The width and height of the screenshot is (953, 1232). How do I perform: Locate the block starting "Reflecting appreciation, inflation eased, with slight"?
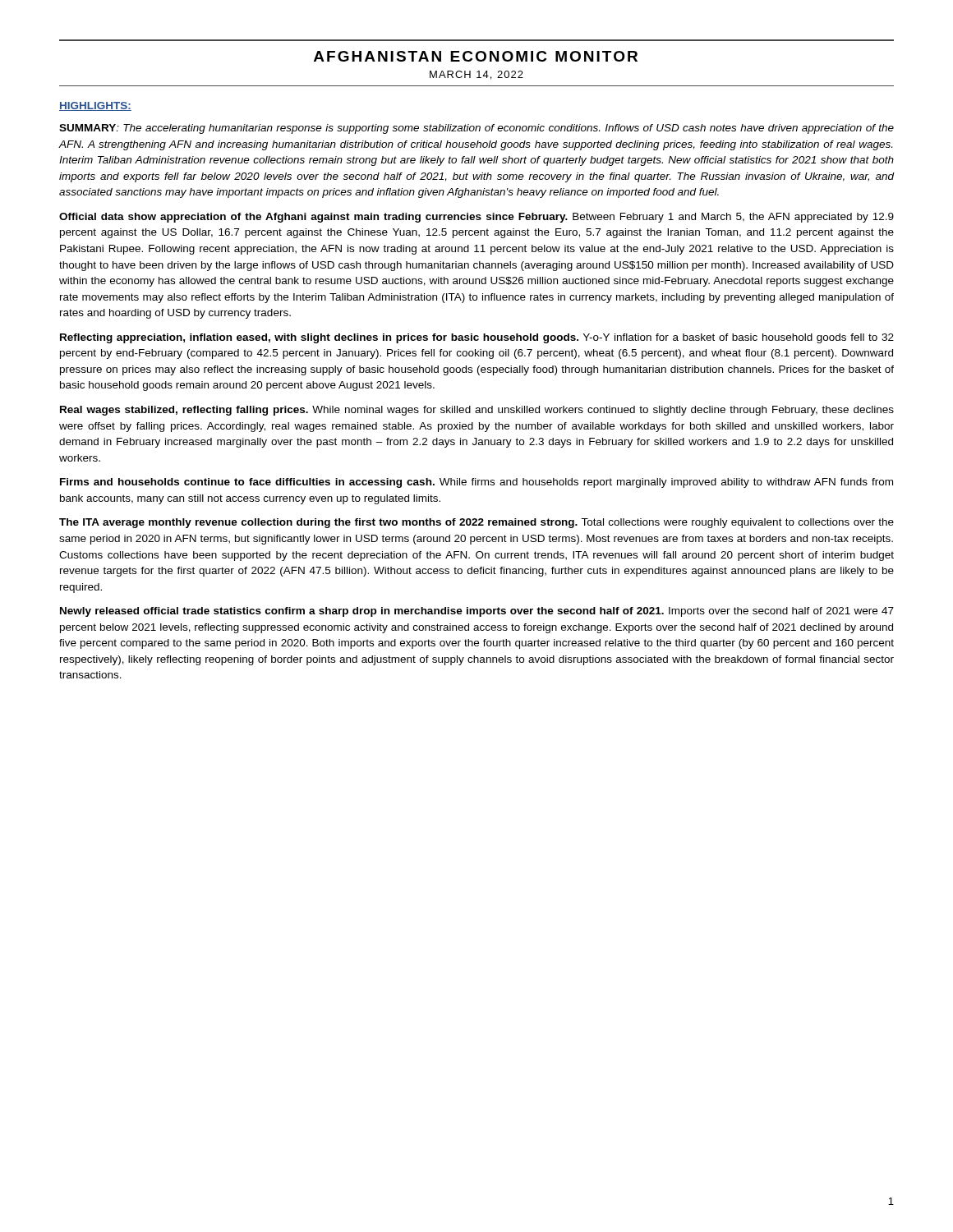[476, 361]
